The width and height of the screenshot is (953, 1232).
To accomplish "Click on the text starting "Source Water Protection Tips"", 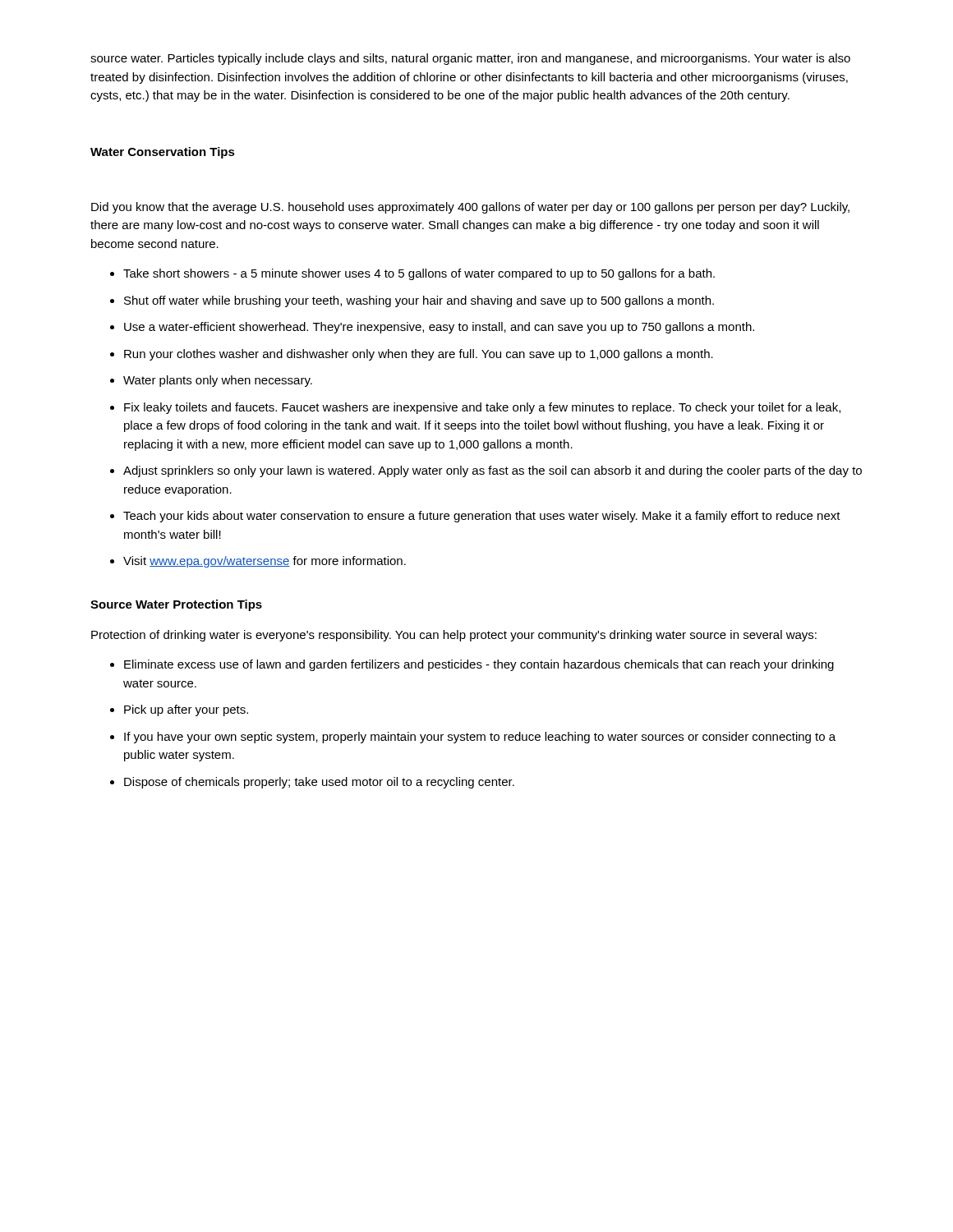I will point(176,604).
